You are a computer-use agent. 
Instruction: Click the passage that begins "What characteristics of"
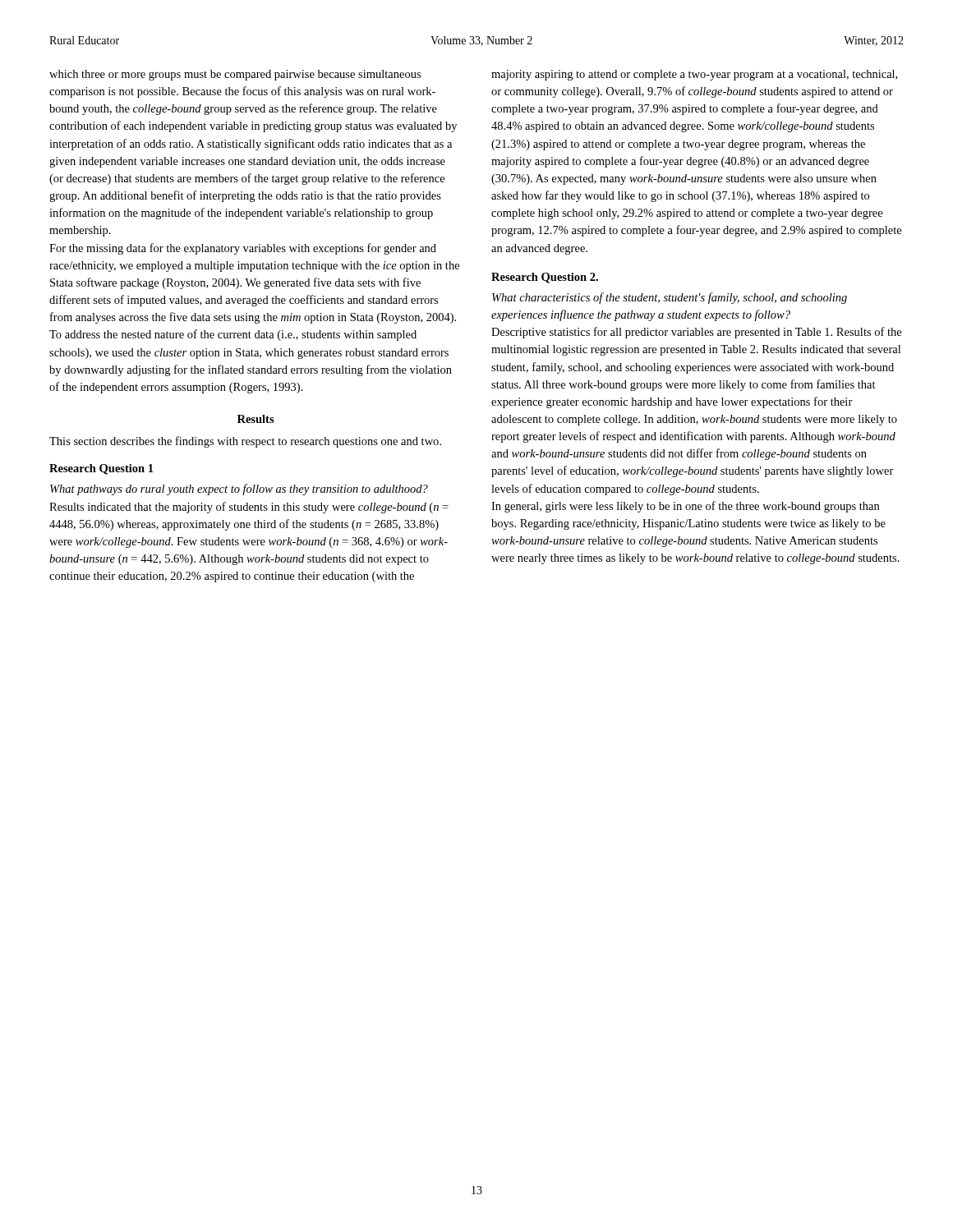pyautogui.click(x=698, y=306)
